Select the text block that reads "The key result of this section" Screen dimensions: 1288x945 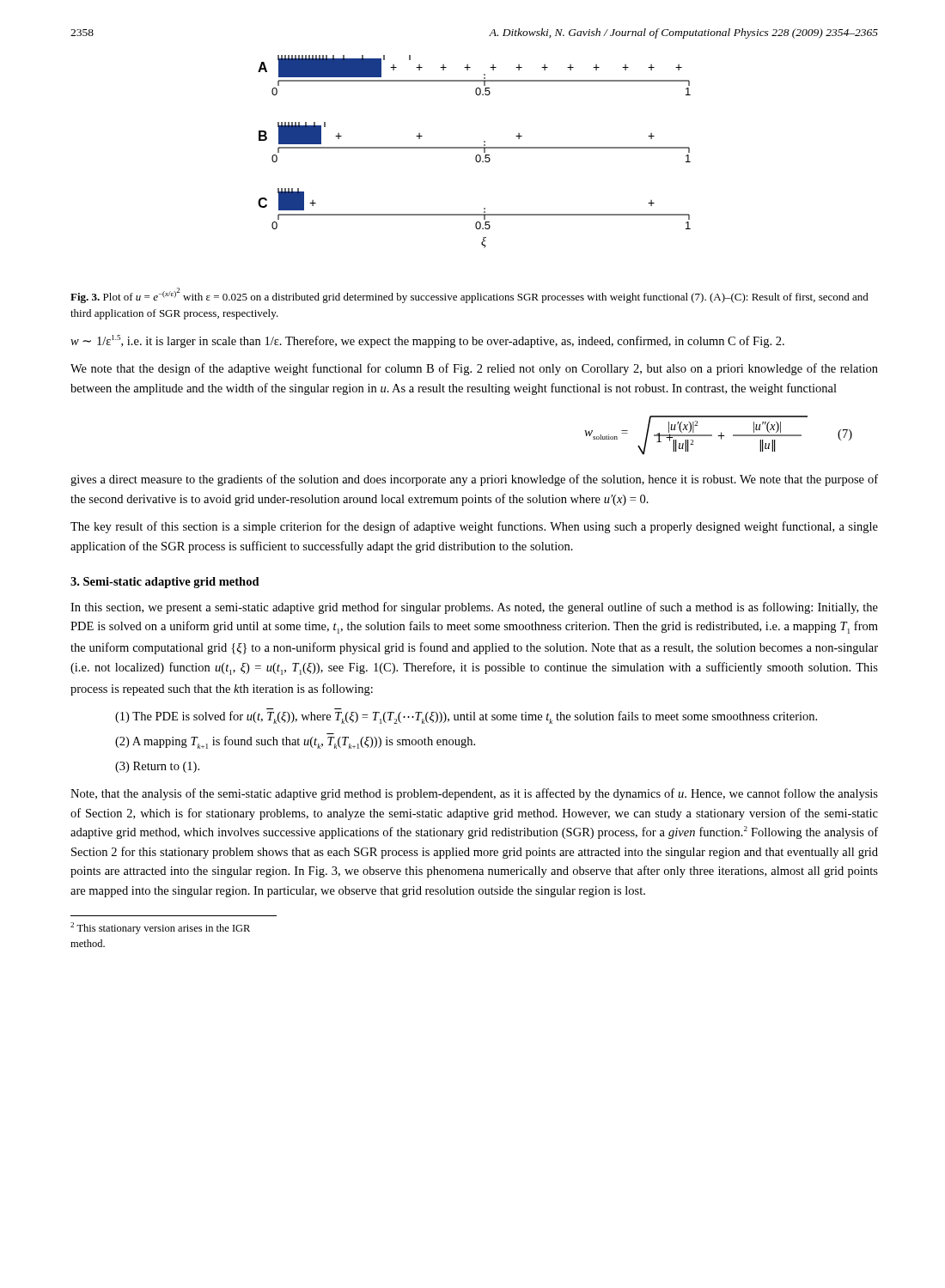tap(474, 536)
